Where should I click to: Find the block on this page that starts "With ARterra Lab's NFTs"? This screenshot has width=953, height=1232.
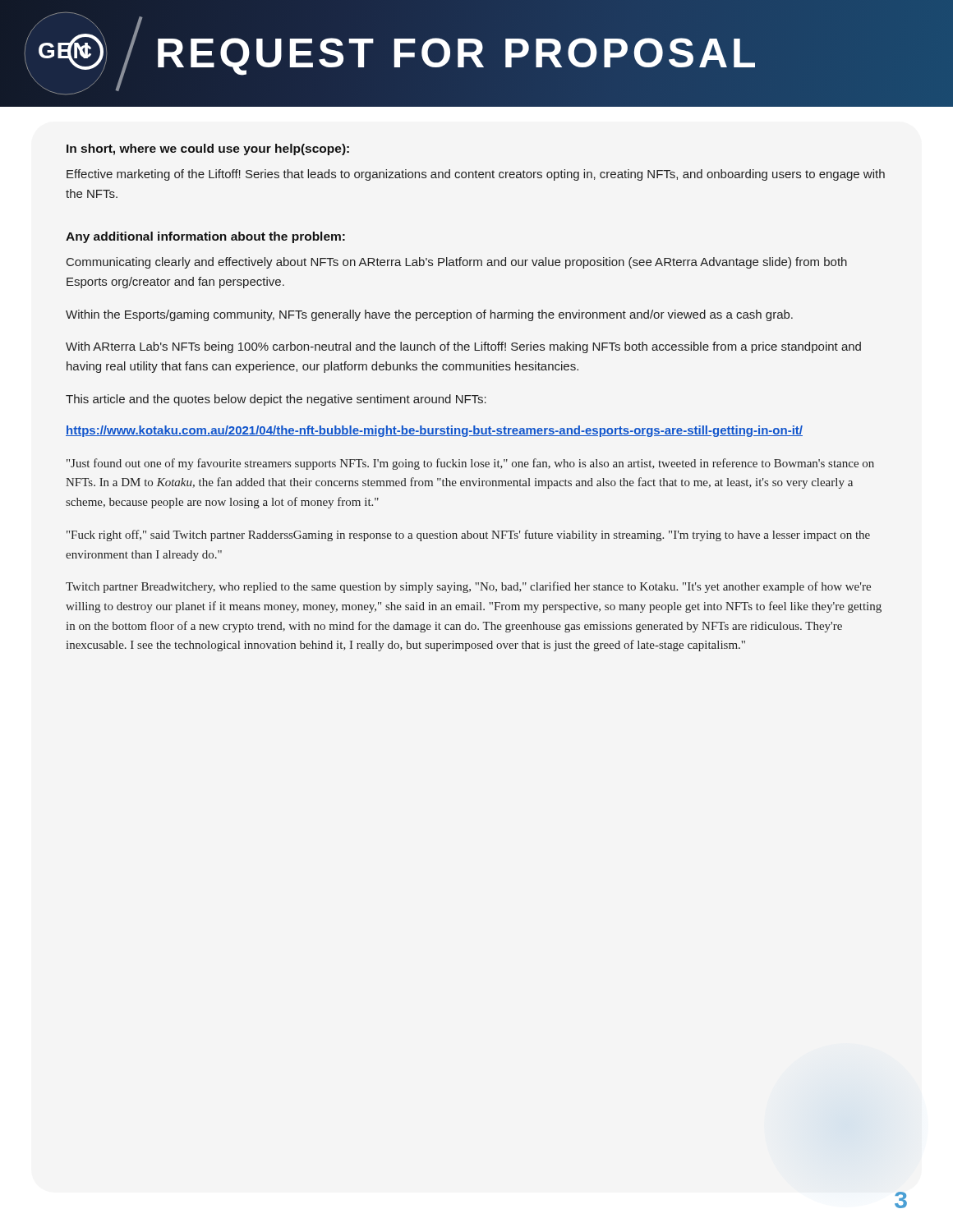[464, 356]
